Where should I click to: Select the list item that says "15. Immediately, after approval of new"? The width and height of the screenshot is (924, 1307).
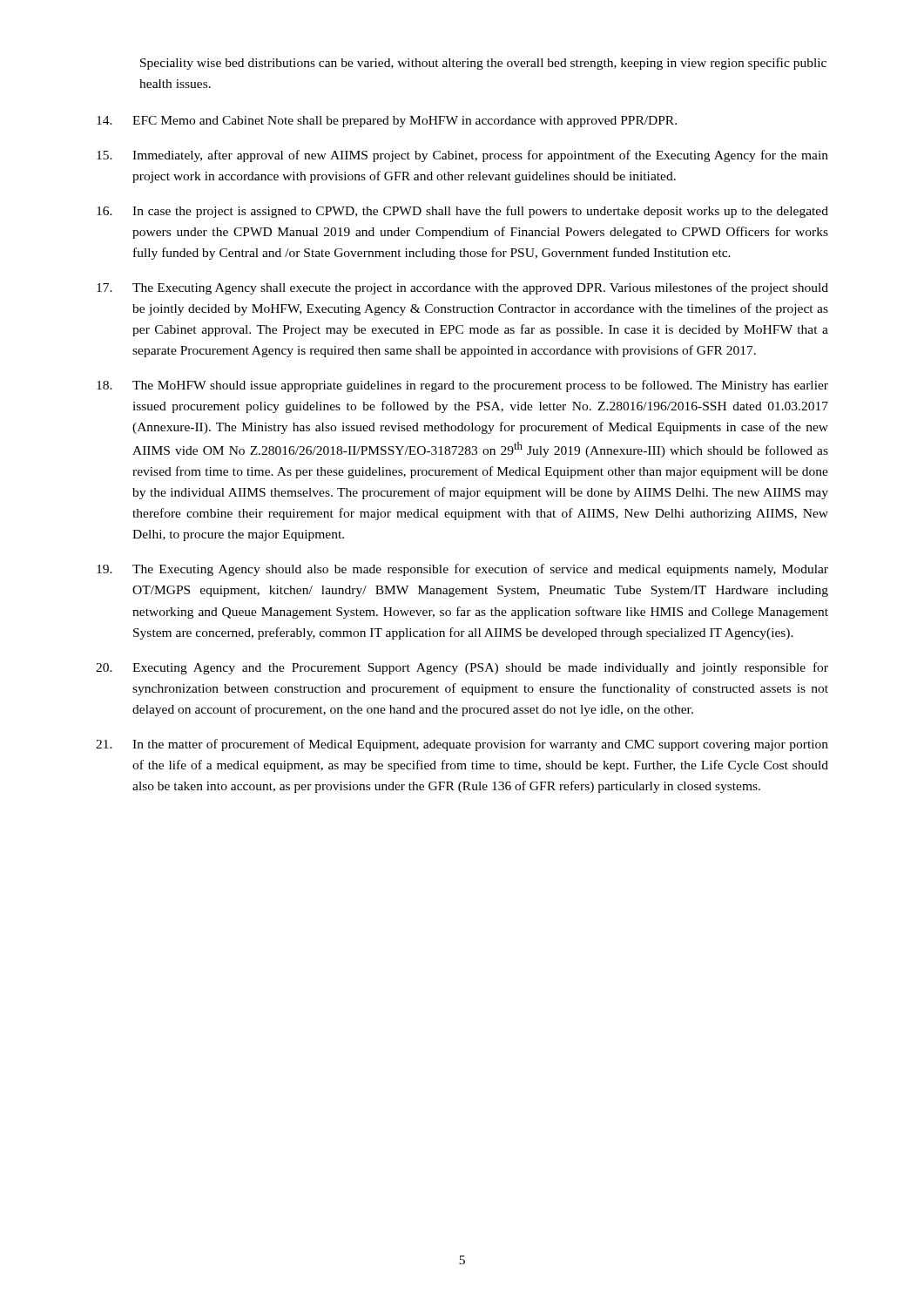pyautogui.click(x=462, y=166)
